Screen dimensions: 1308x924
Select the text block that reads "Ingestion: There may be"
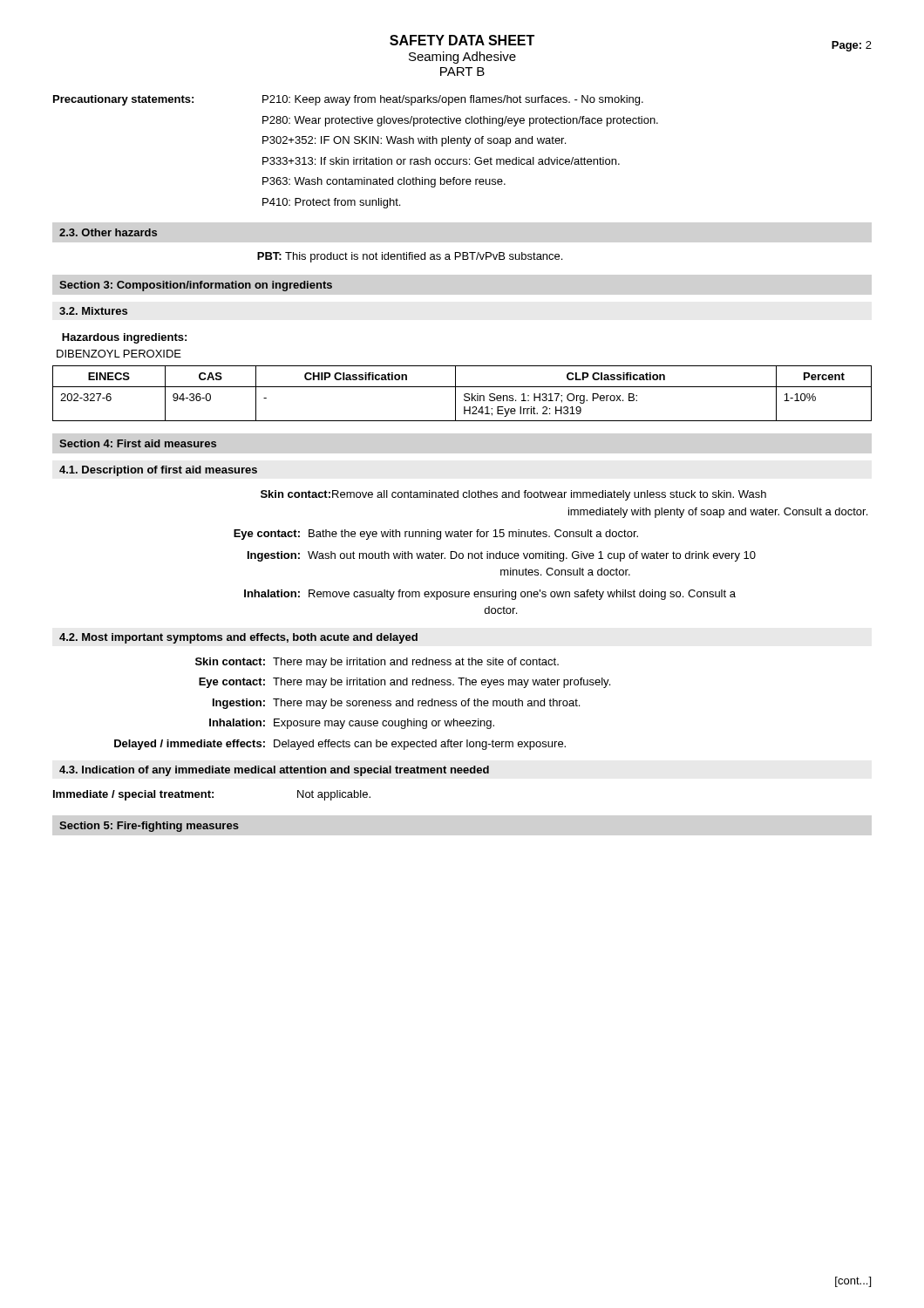[x=317, y=702]
